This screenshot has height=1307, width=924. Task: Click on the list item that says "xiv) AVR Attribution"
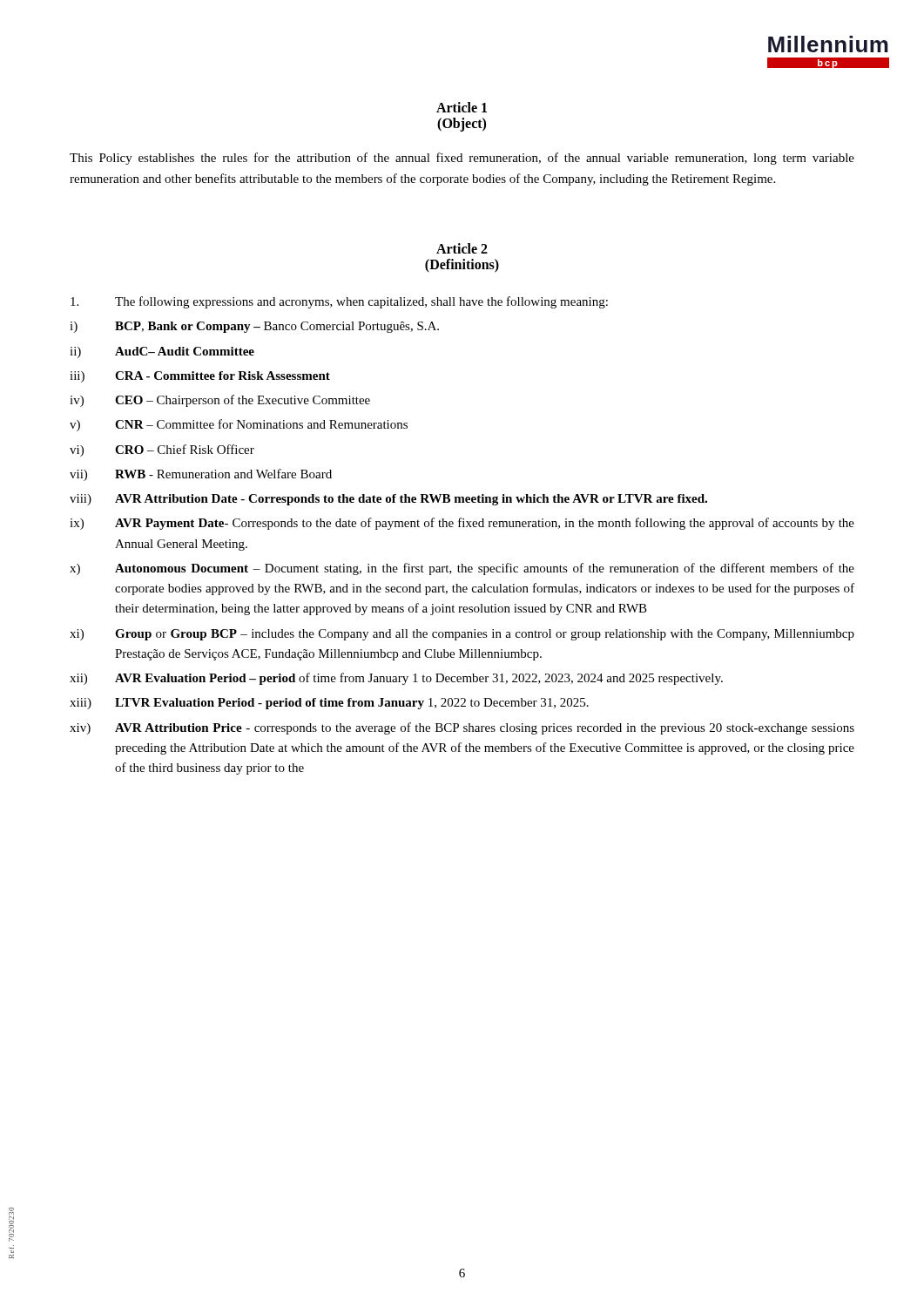pos(462,748)
